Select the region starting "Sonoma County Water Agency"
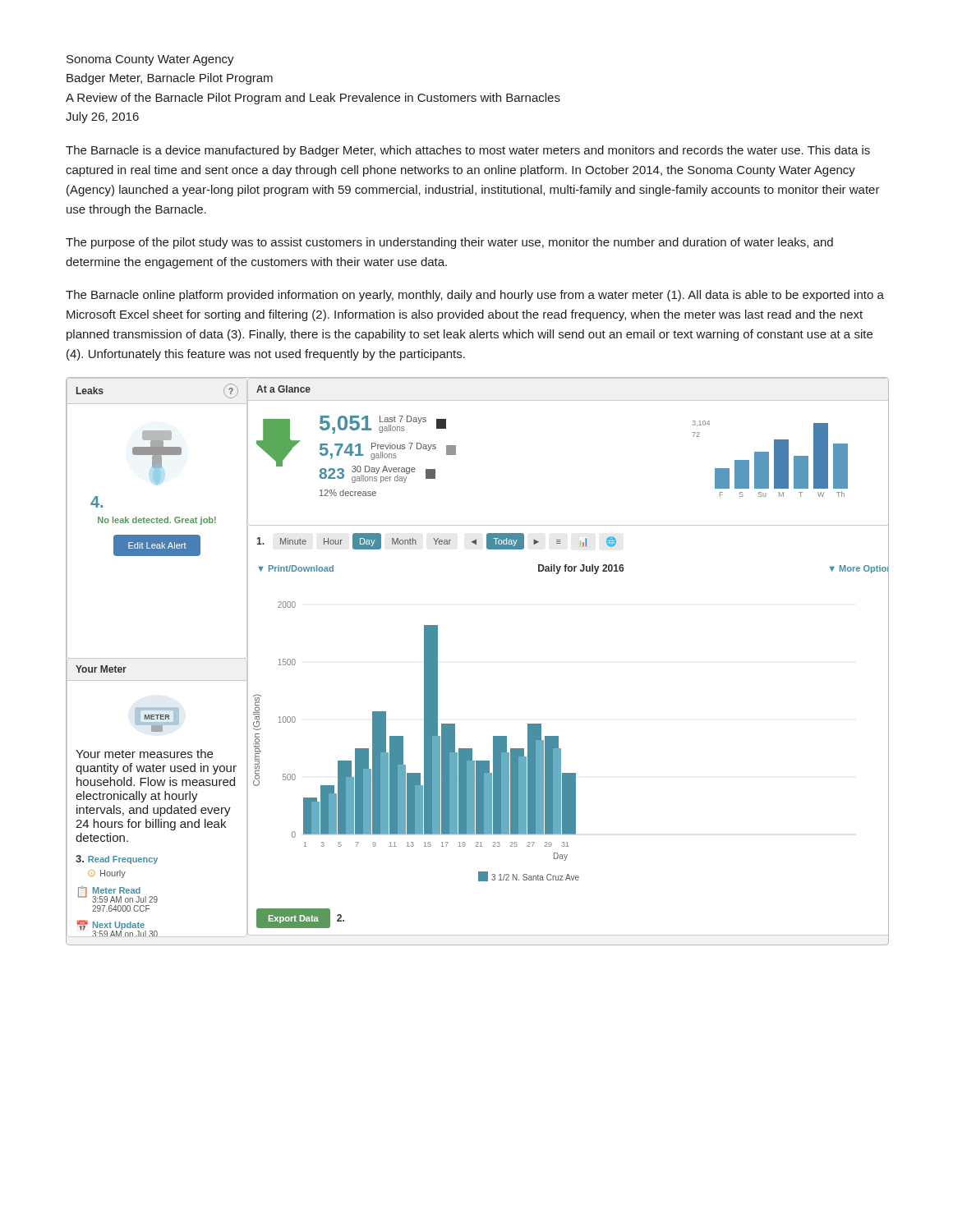The image size is (953, 1232). (x=476, y=87)
